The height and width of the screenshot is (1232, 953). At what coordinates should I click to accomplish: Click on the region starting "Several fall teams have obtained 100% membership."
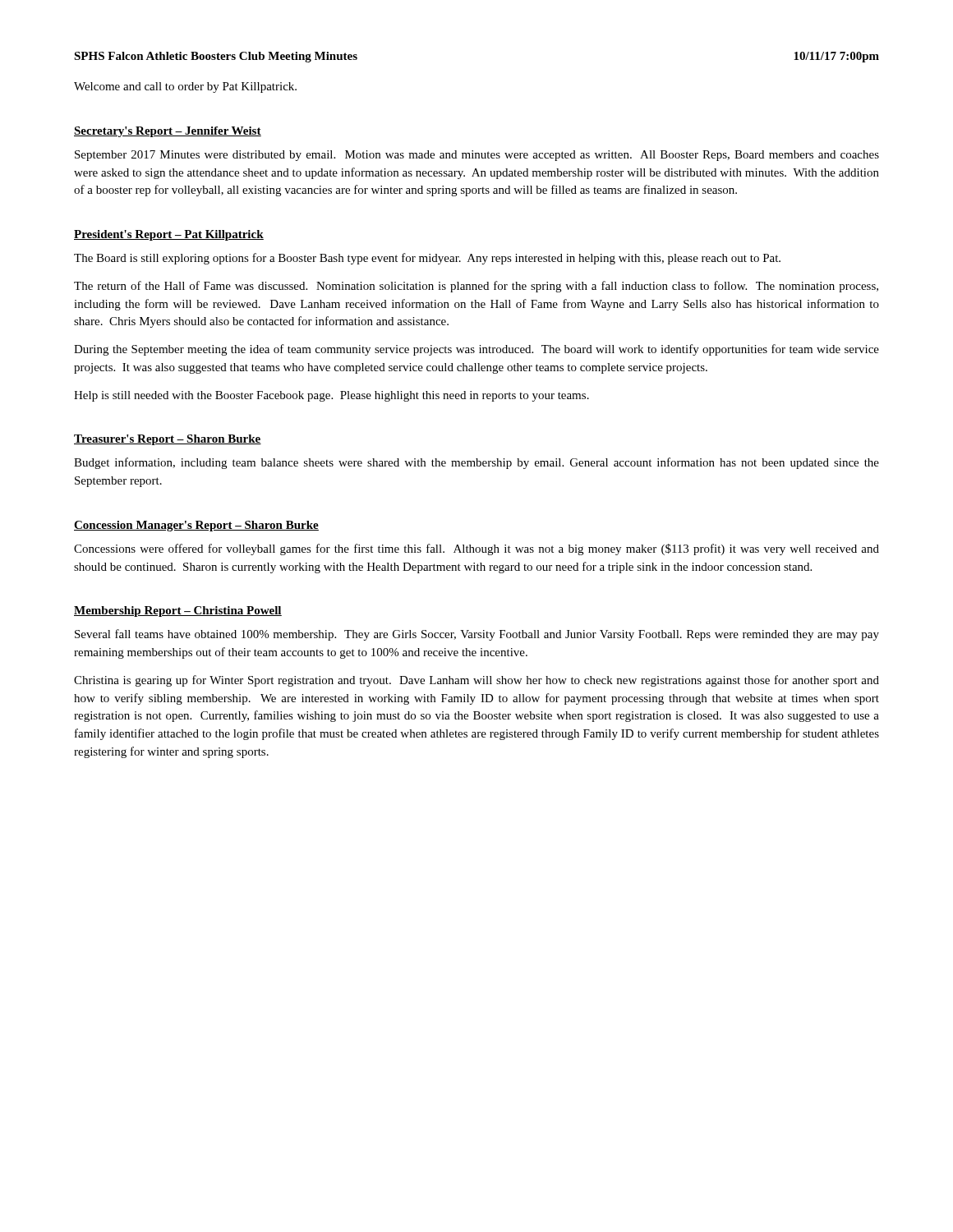click(x=476, y=643)
